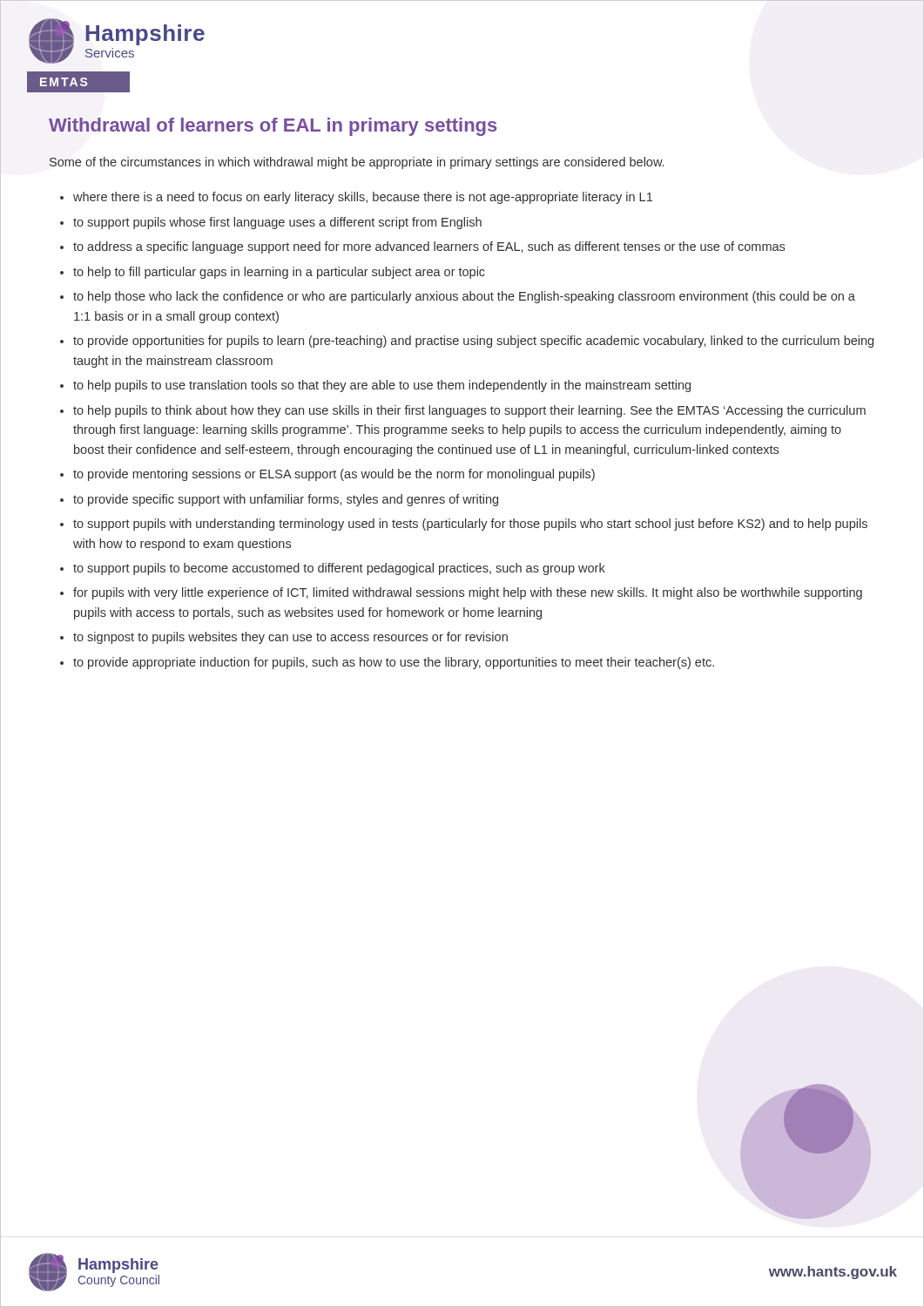Find the block on this page that starts "to provide specific support with unfamiliar forms, styles"
The image size is (924, 1307).
286,499
